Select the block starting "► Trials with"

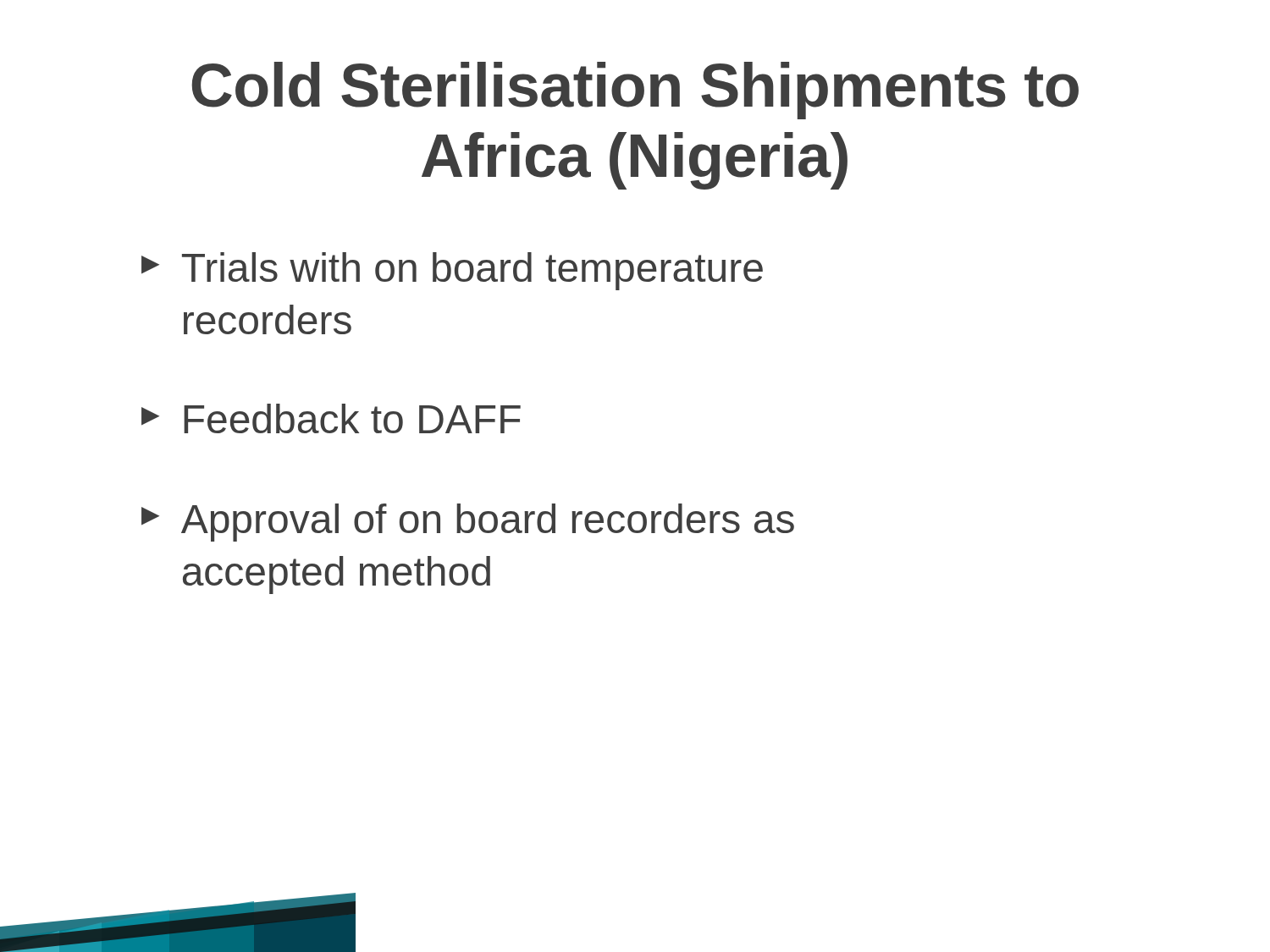point(450,295)
